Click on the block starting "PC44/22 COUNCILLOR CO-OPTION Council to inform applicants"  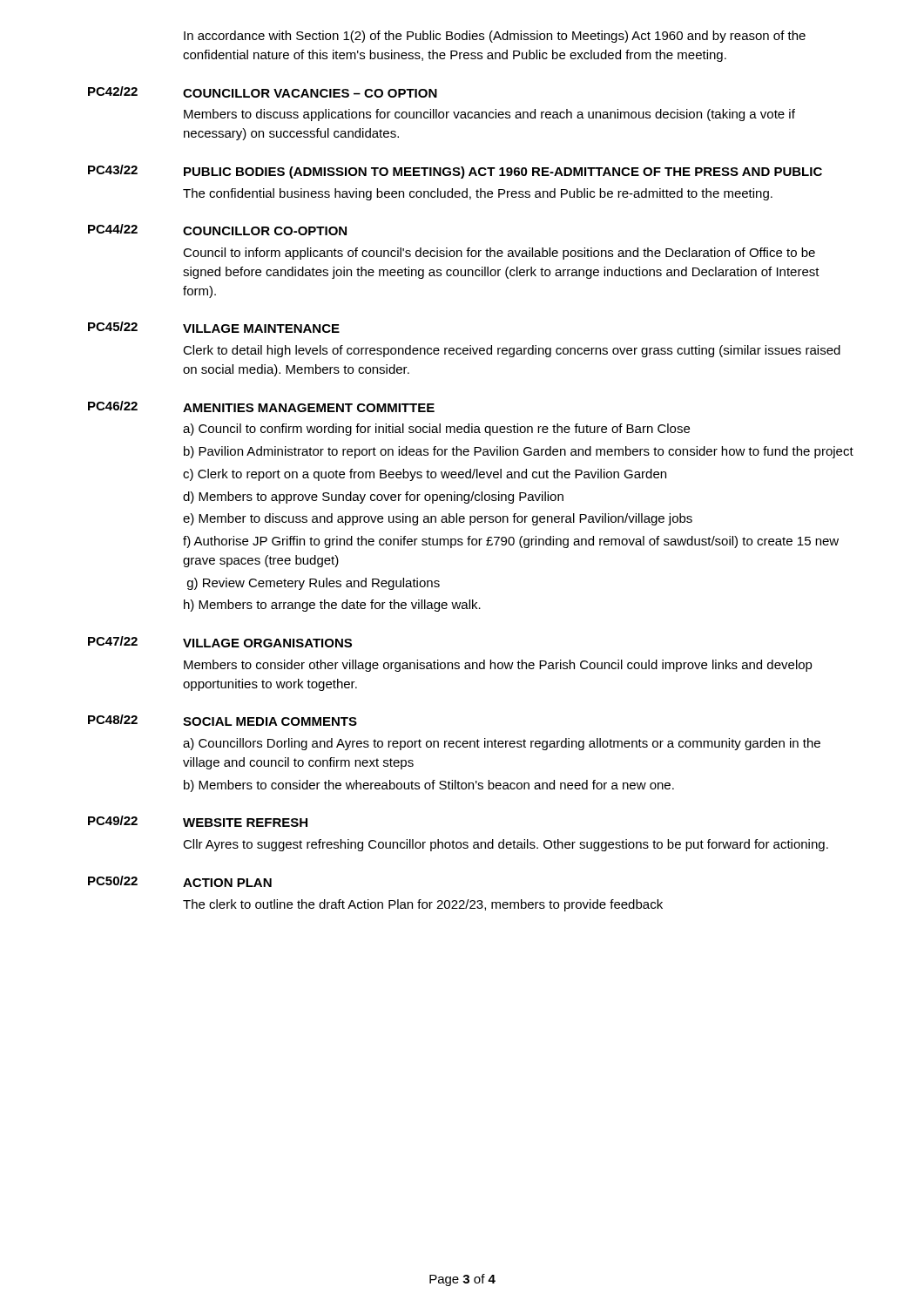[471, 263]
